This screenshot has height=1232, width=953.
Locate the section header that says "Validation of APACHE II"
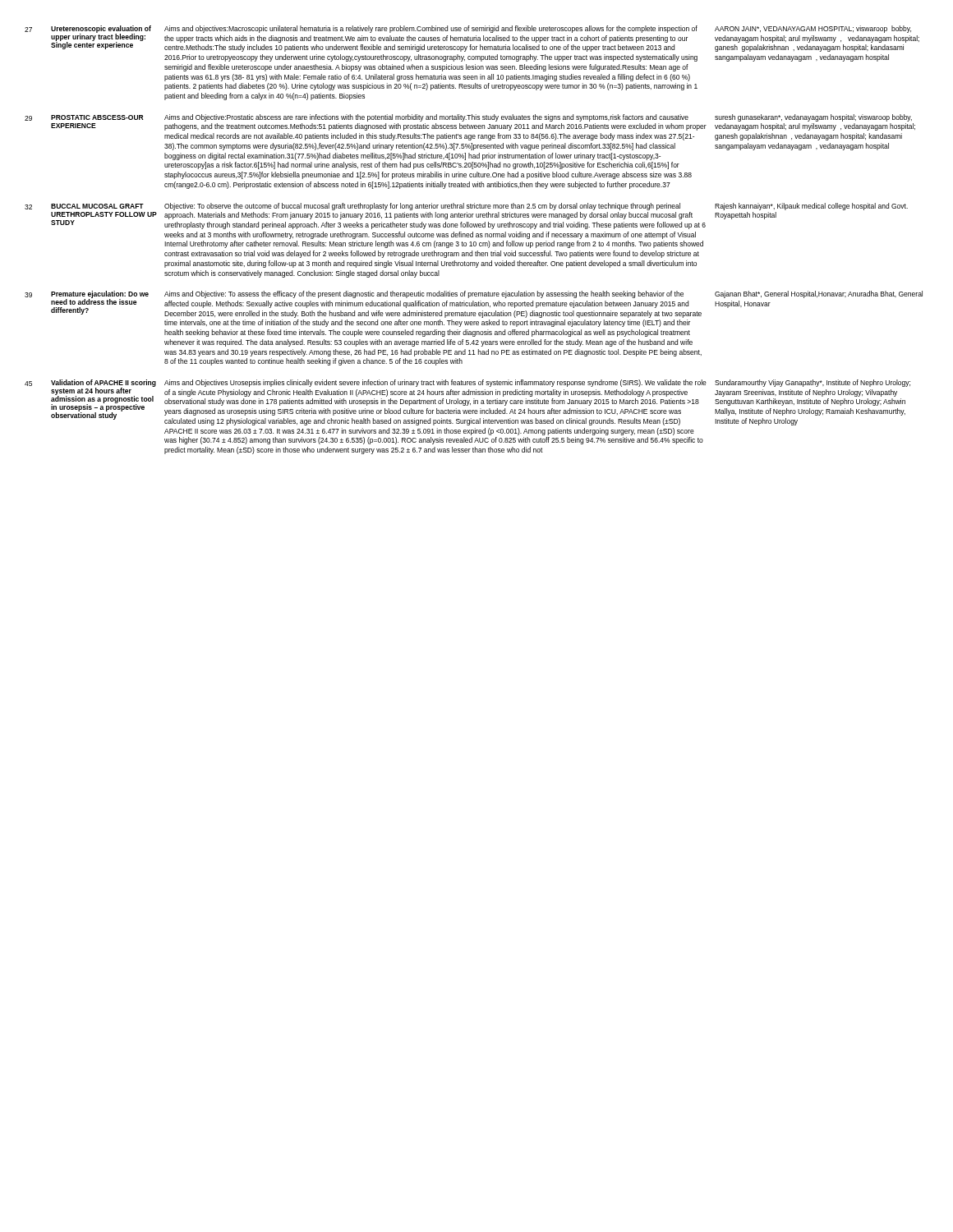pyautogui.click(x=103, y=399)
